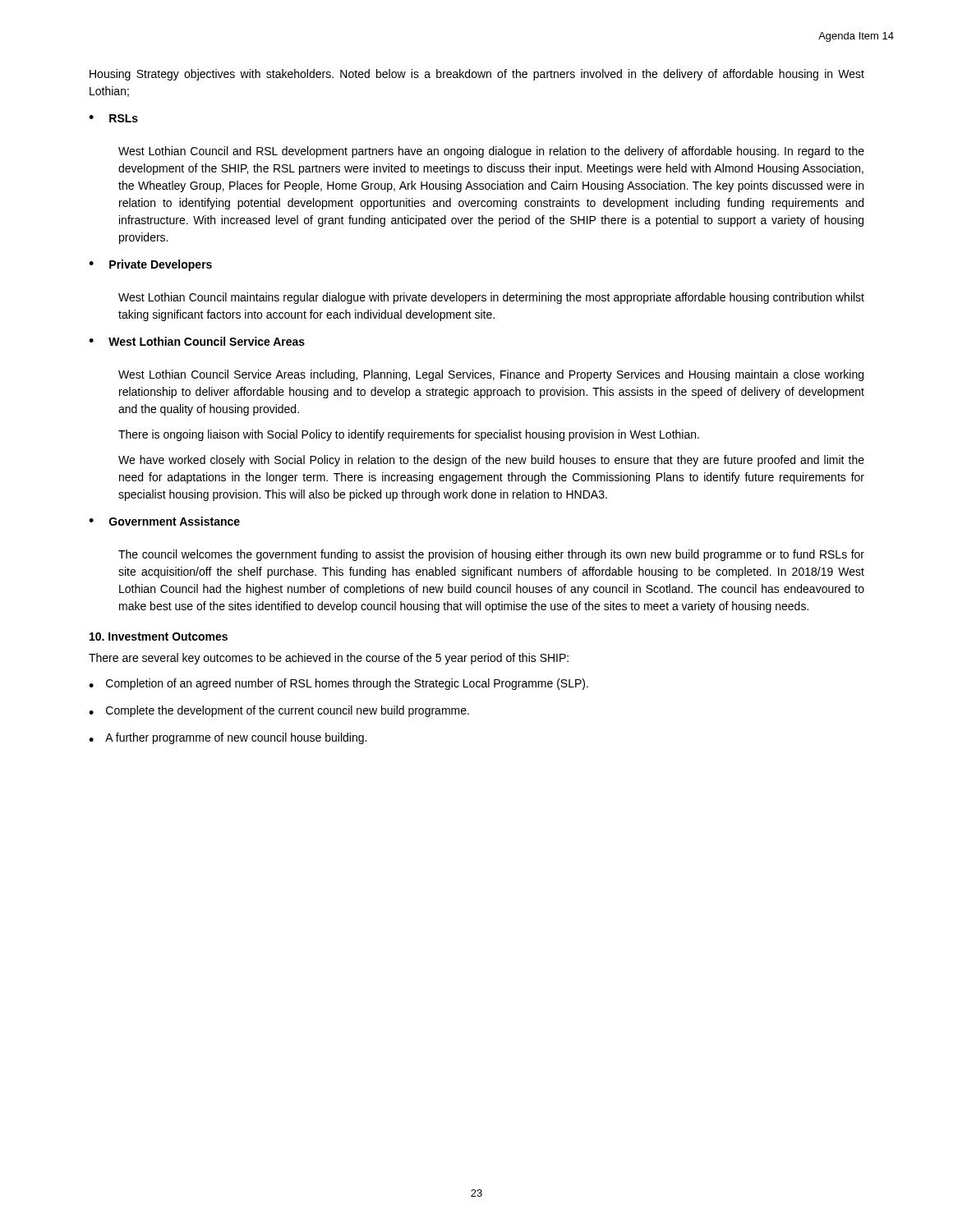Screen dimensions: 1232x953
Task: Select the list item with the text "• Government Assistance"
Action: tap(164, 521)
